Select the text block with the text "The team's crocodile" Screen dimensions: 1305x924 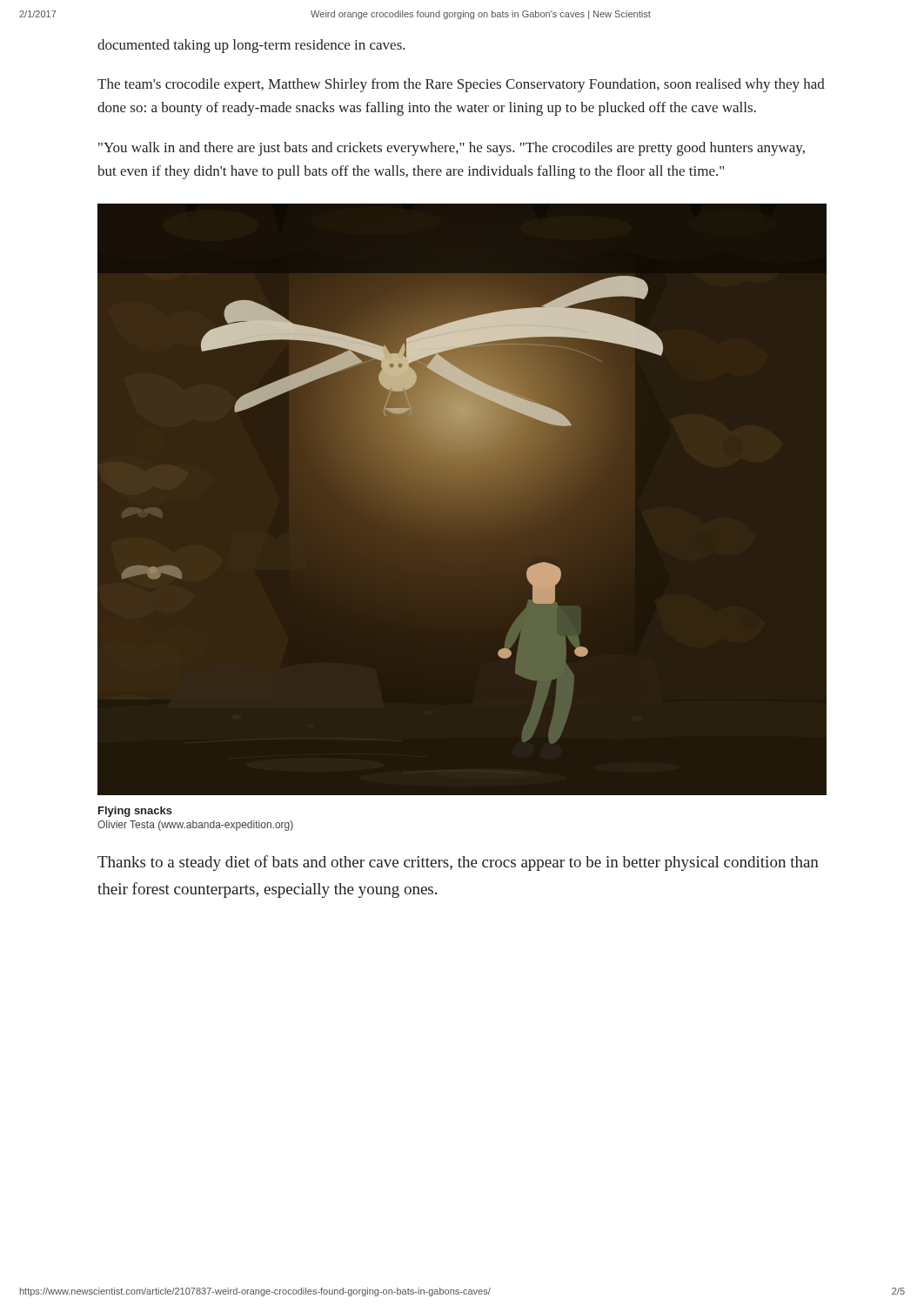point(461,96)
